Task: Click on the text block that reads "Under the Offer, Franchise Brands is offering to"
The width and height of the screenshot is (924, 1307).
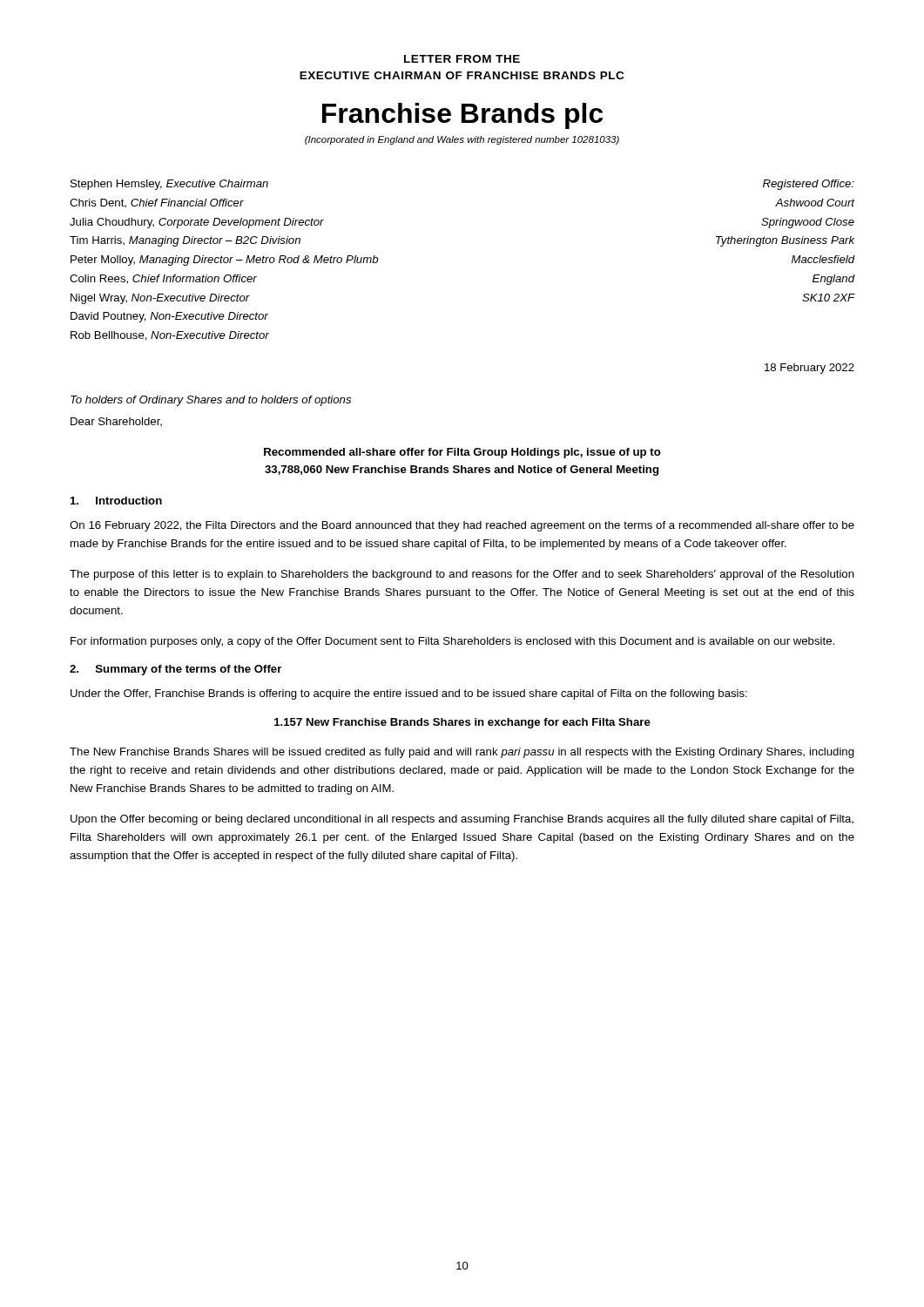Action: pyautogui.click(x=409, y=693)
